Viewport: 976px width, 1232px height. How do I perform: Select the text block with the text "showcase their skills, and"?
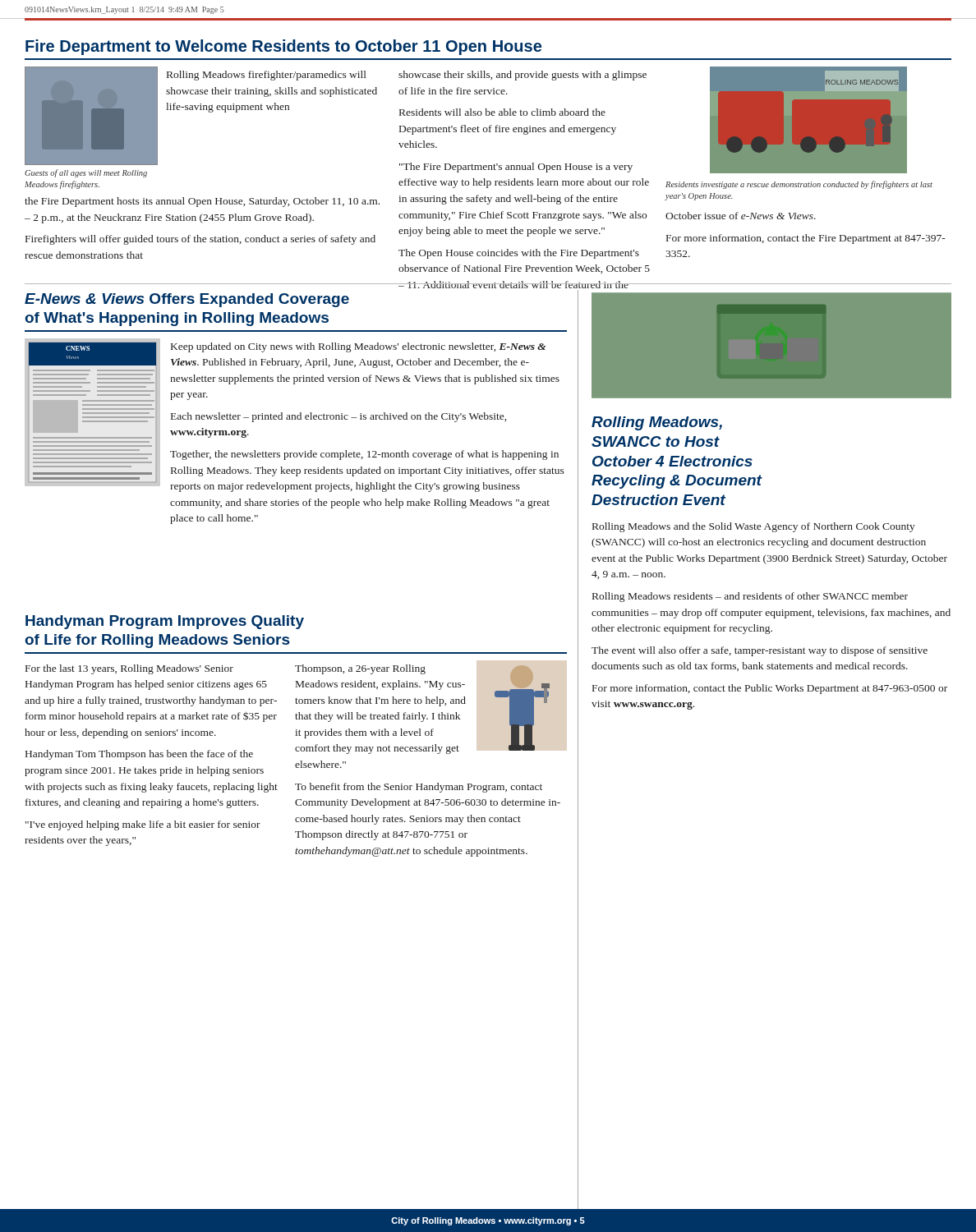pyautogui.click(x=526, y=180)
